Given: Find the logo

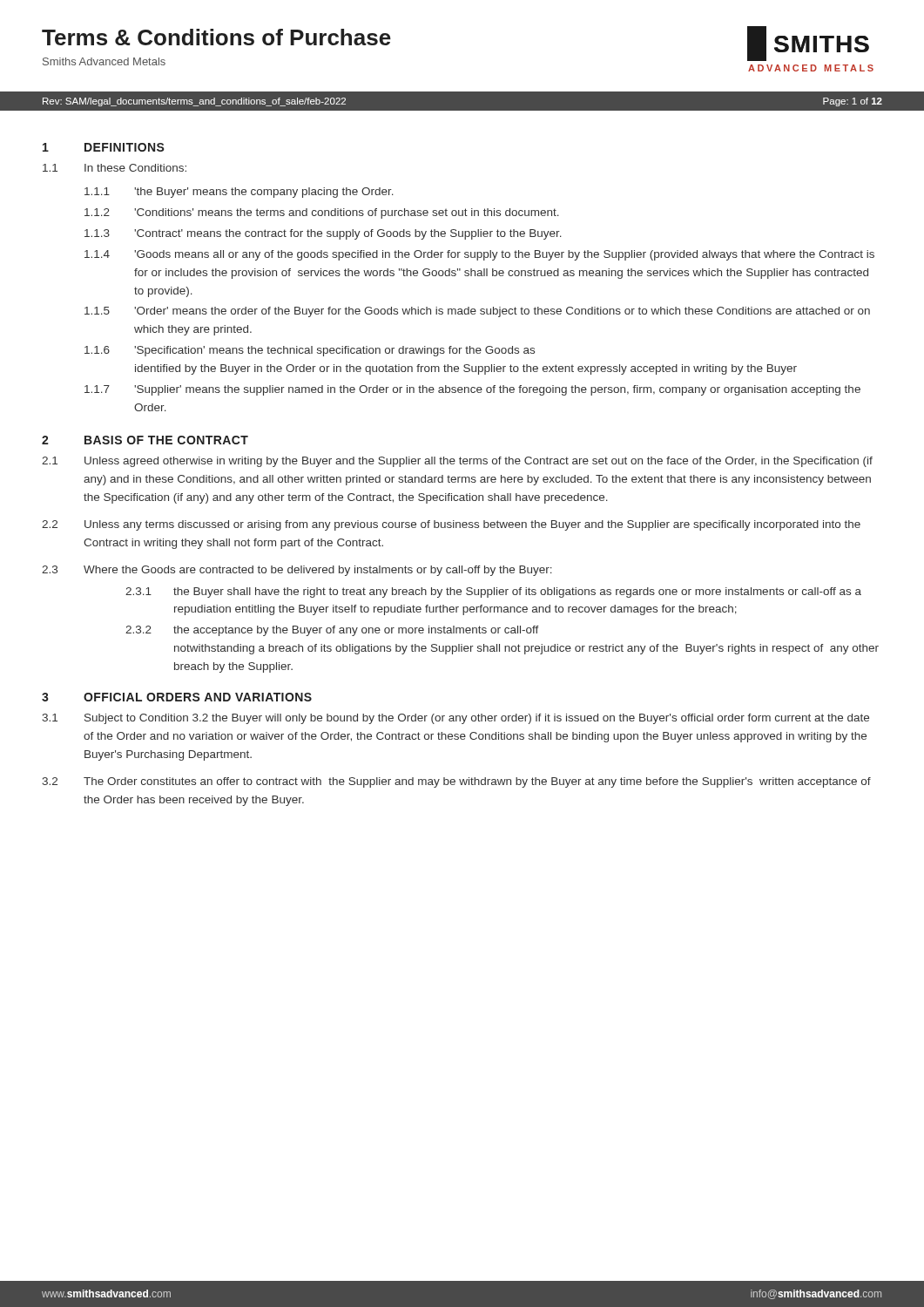Looking at the screenshot, I should tap(815, 53).
